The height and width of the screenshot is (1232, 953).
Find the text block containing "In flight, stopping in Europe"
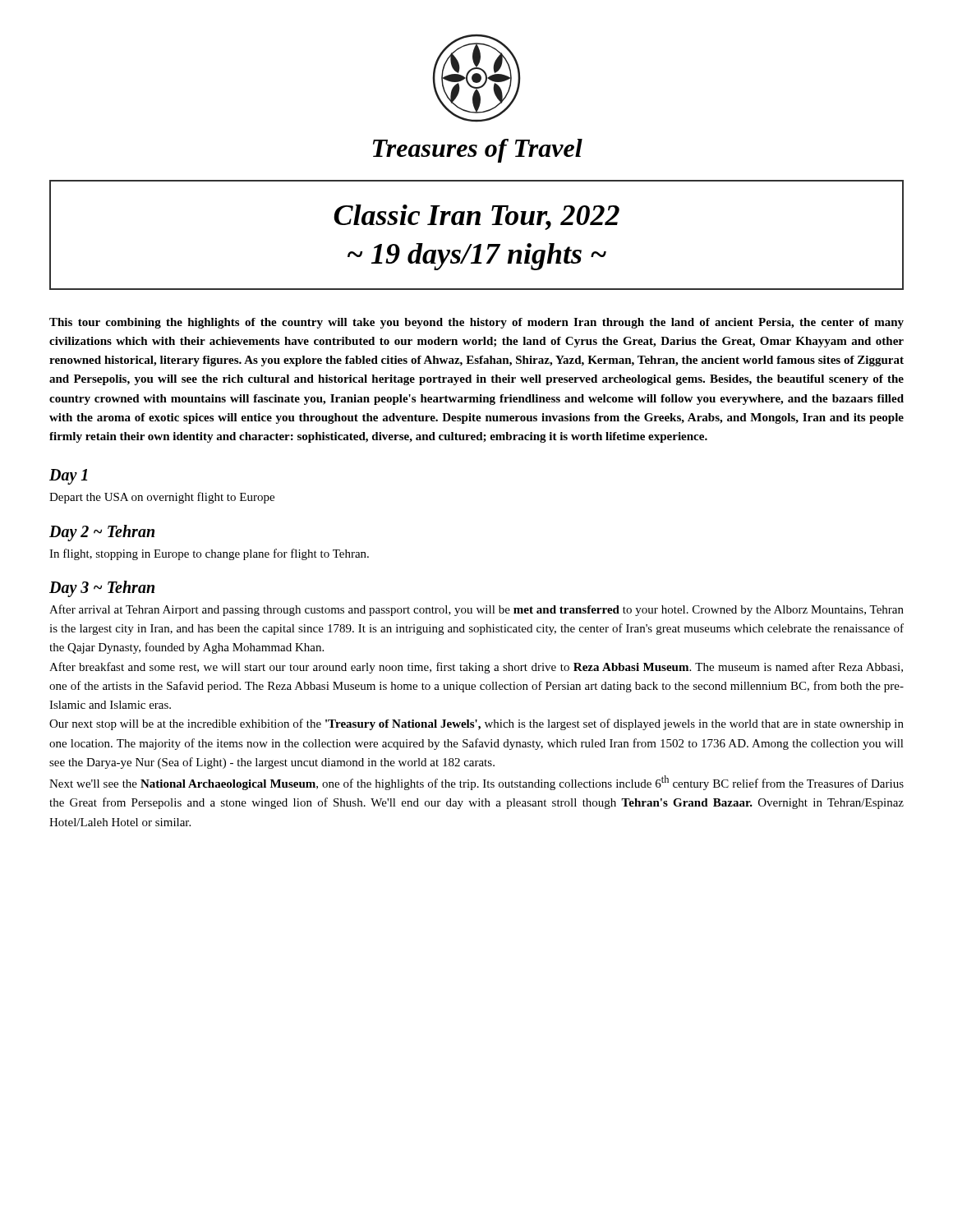[209, 553]
